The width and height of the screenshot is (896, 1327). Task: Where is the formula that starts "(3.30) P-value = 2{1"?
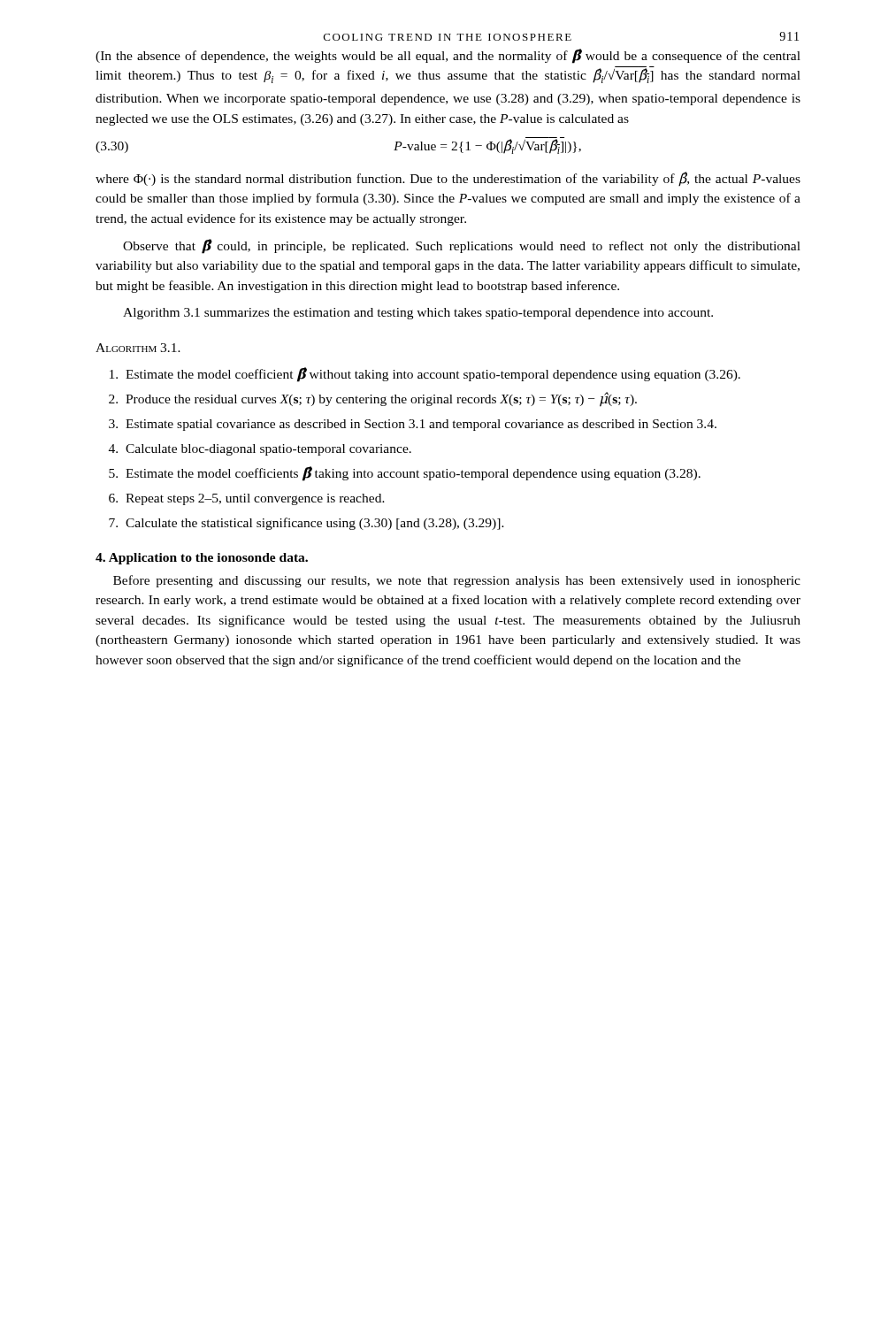448,148
